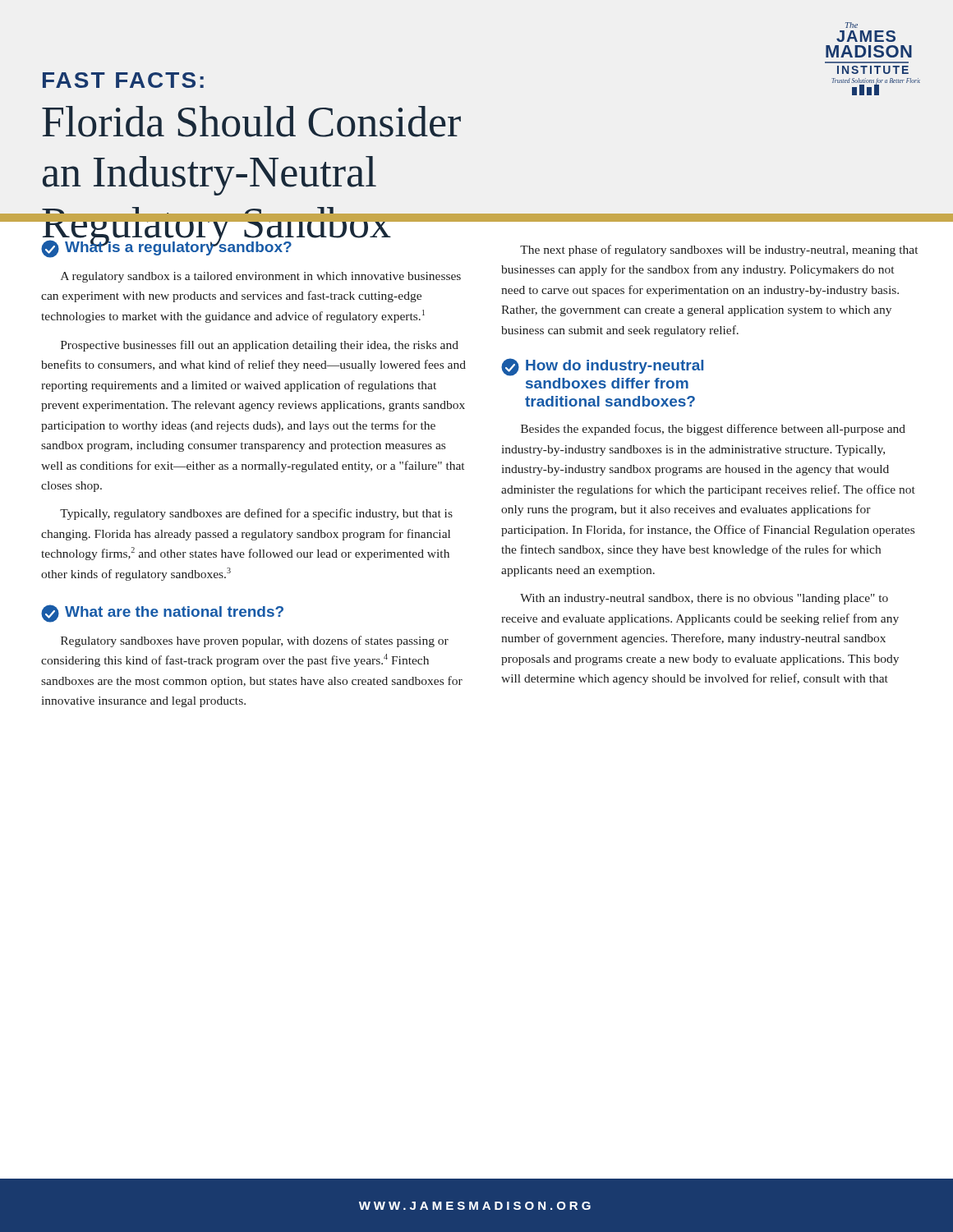Locate the section header that reads "How do industry-neutralsandboxes differ"
This screenshot has height=1232, width=953.
603,384
